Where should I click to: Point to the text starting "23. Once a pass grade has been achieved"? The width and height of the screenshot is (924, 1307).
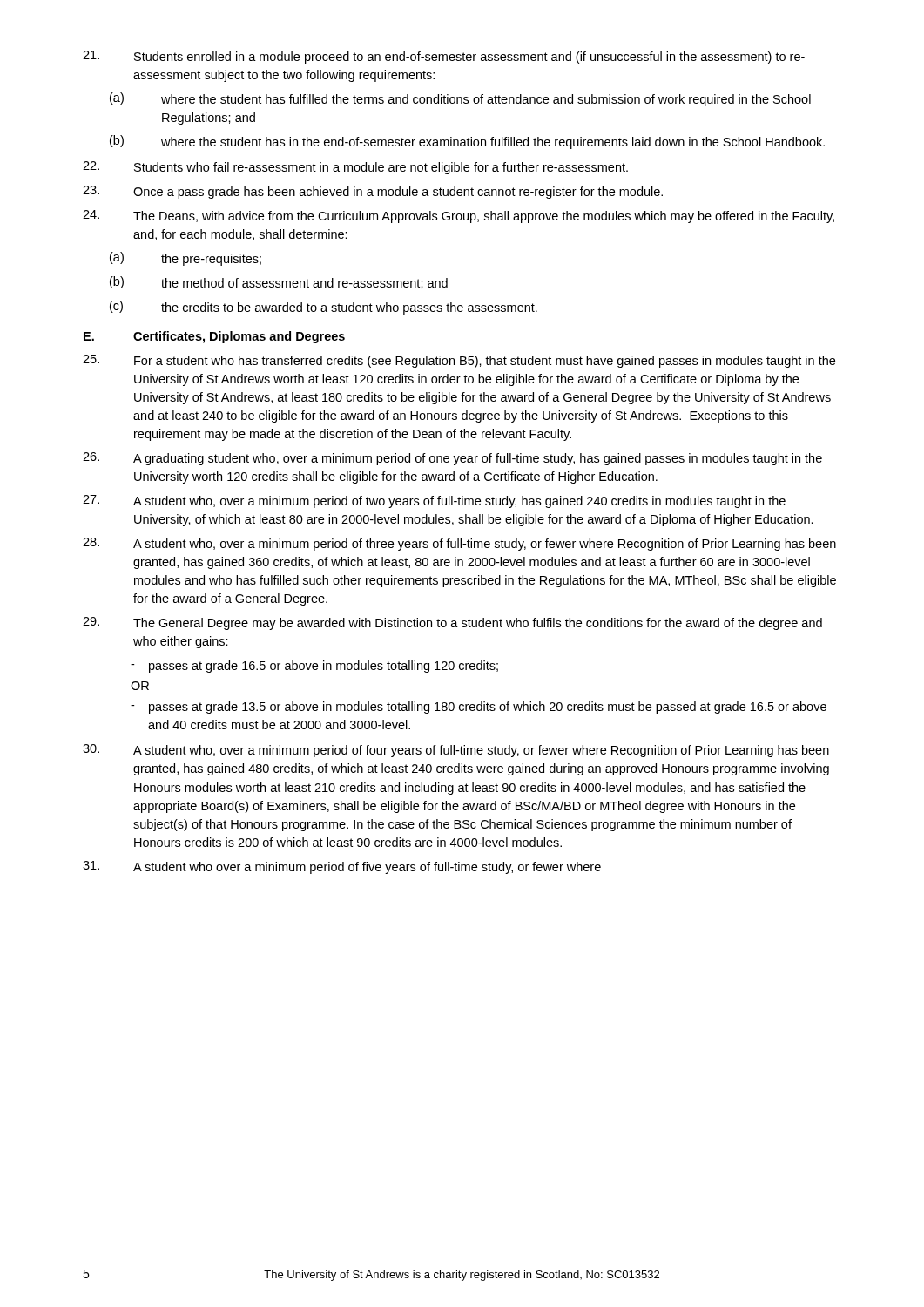click(x=462, y=192)
